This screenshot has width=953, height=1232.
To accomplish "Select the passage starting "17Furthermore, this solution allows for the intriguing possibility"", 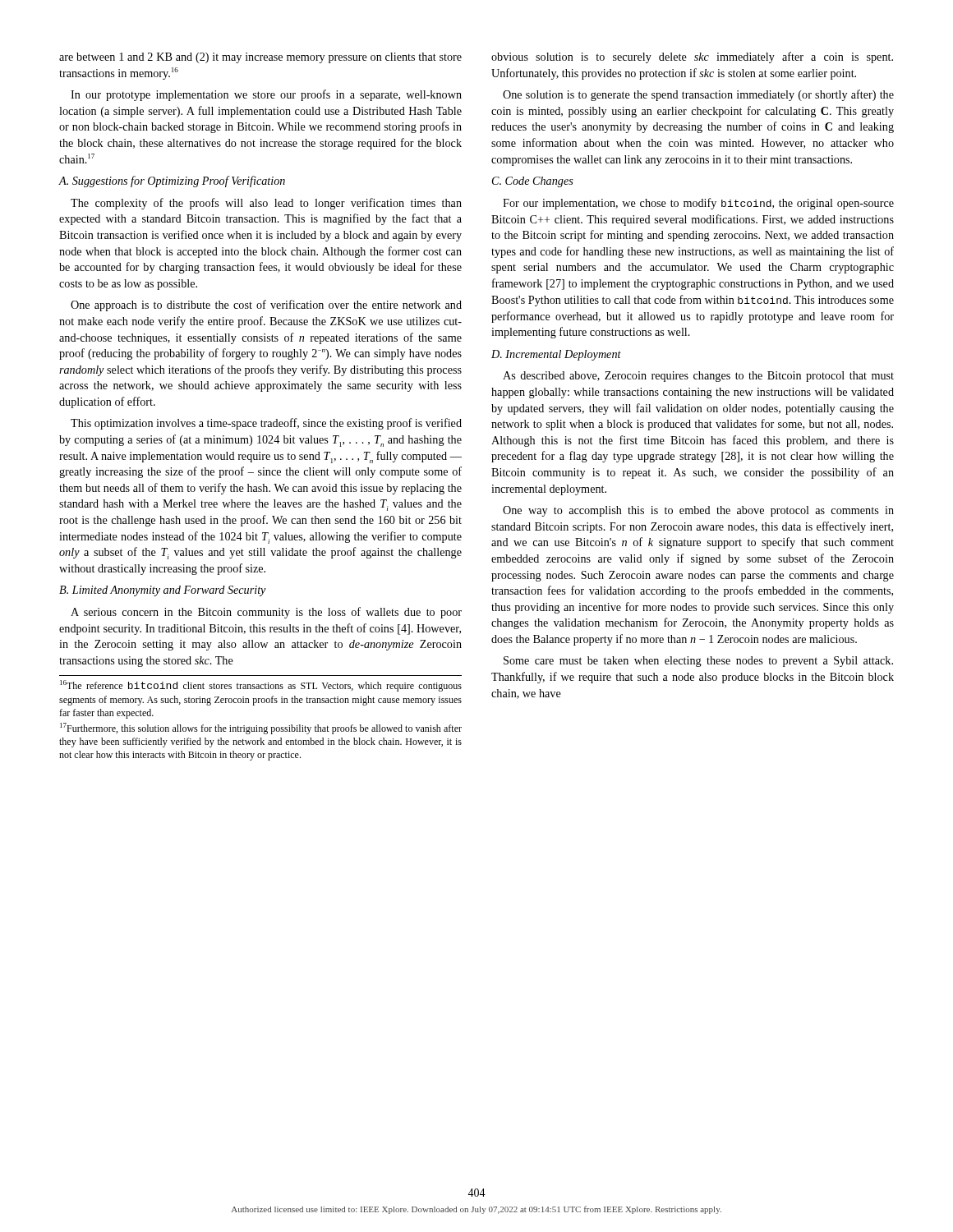I will coord(260,742).
